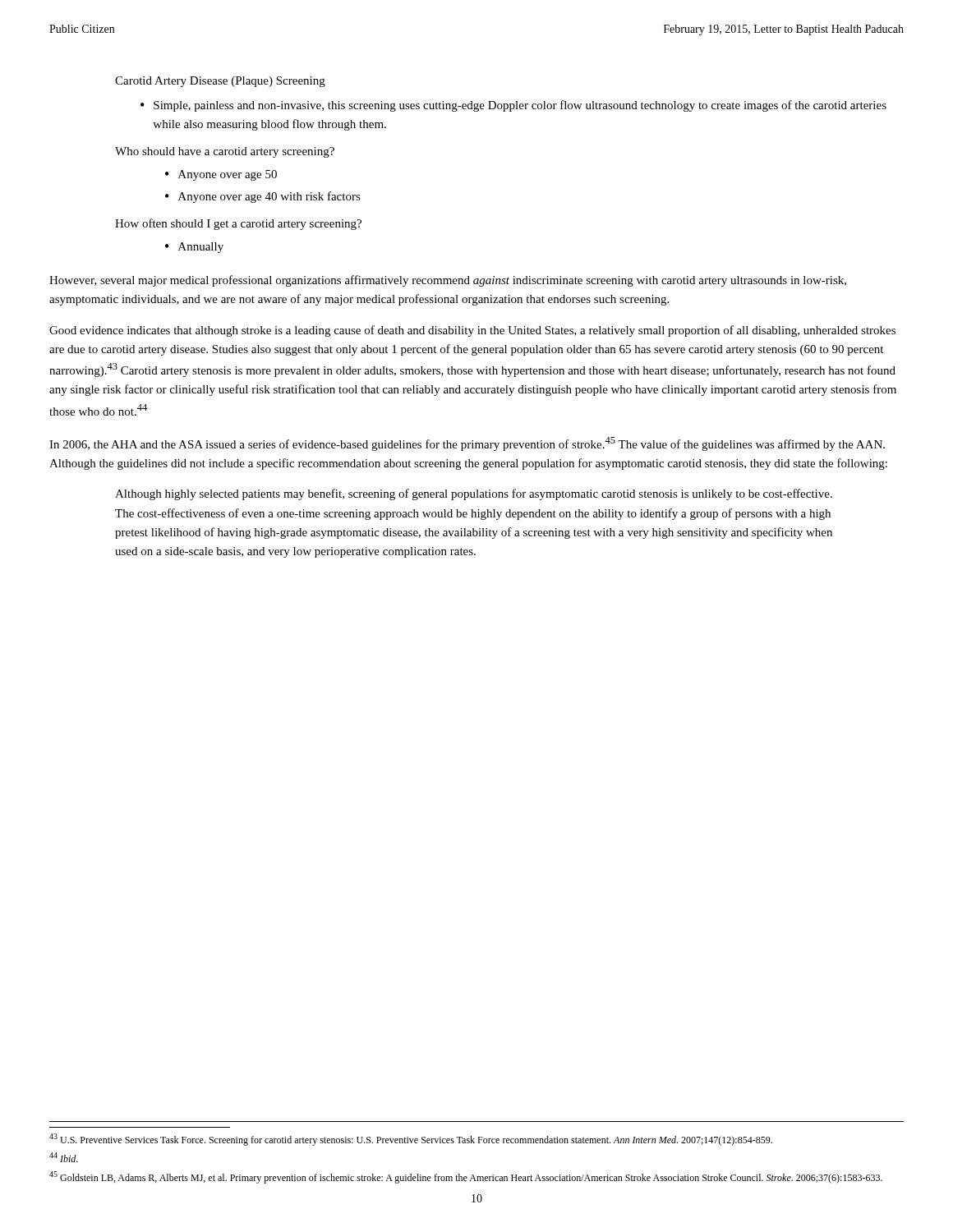Click on the region starting "Who should have a carotid artery screening?"
953x1232 pixels.
225,151
